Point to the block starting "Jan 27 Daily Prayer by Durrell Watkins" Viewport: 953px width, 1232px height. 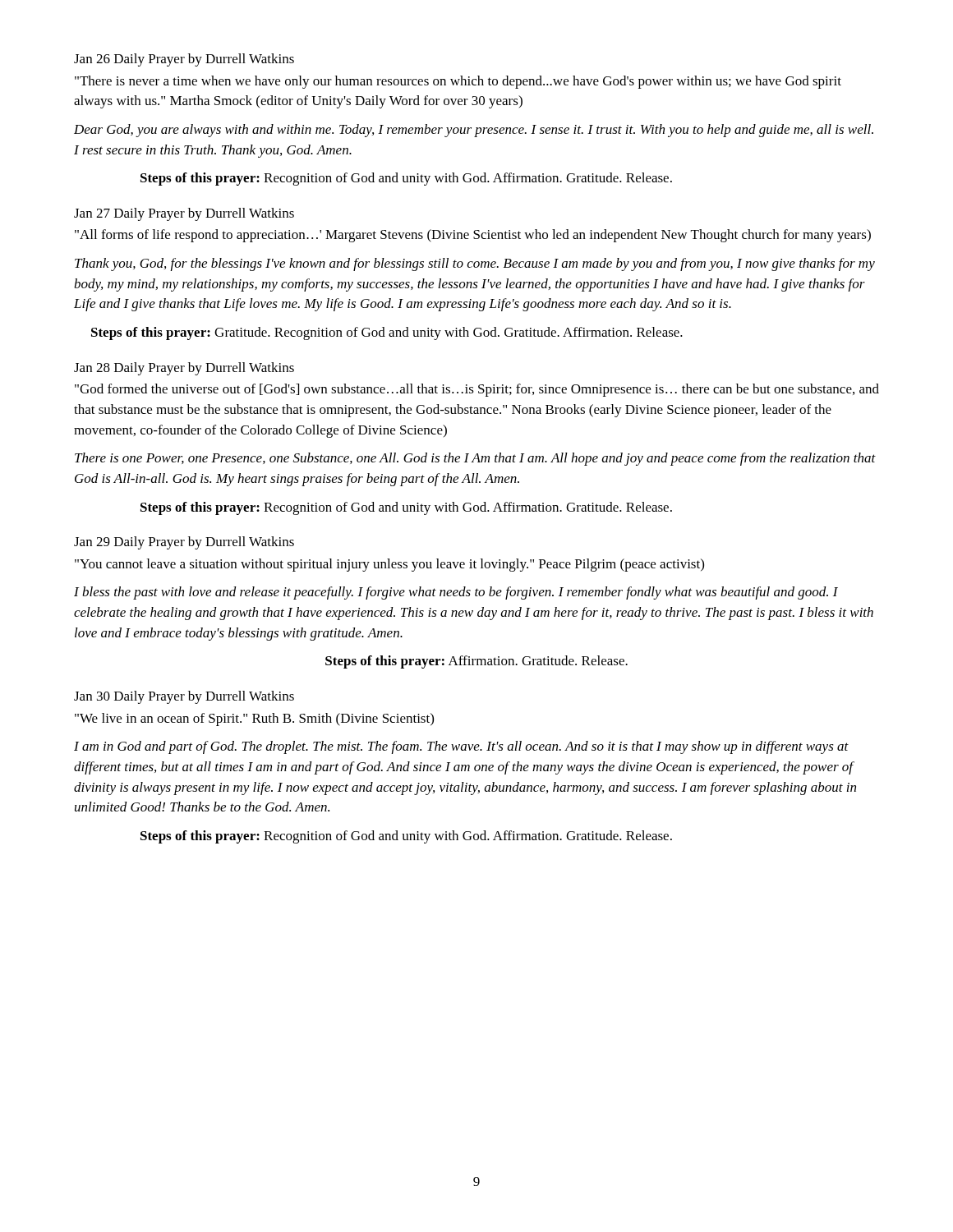point(184,213)
